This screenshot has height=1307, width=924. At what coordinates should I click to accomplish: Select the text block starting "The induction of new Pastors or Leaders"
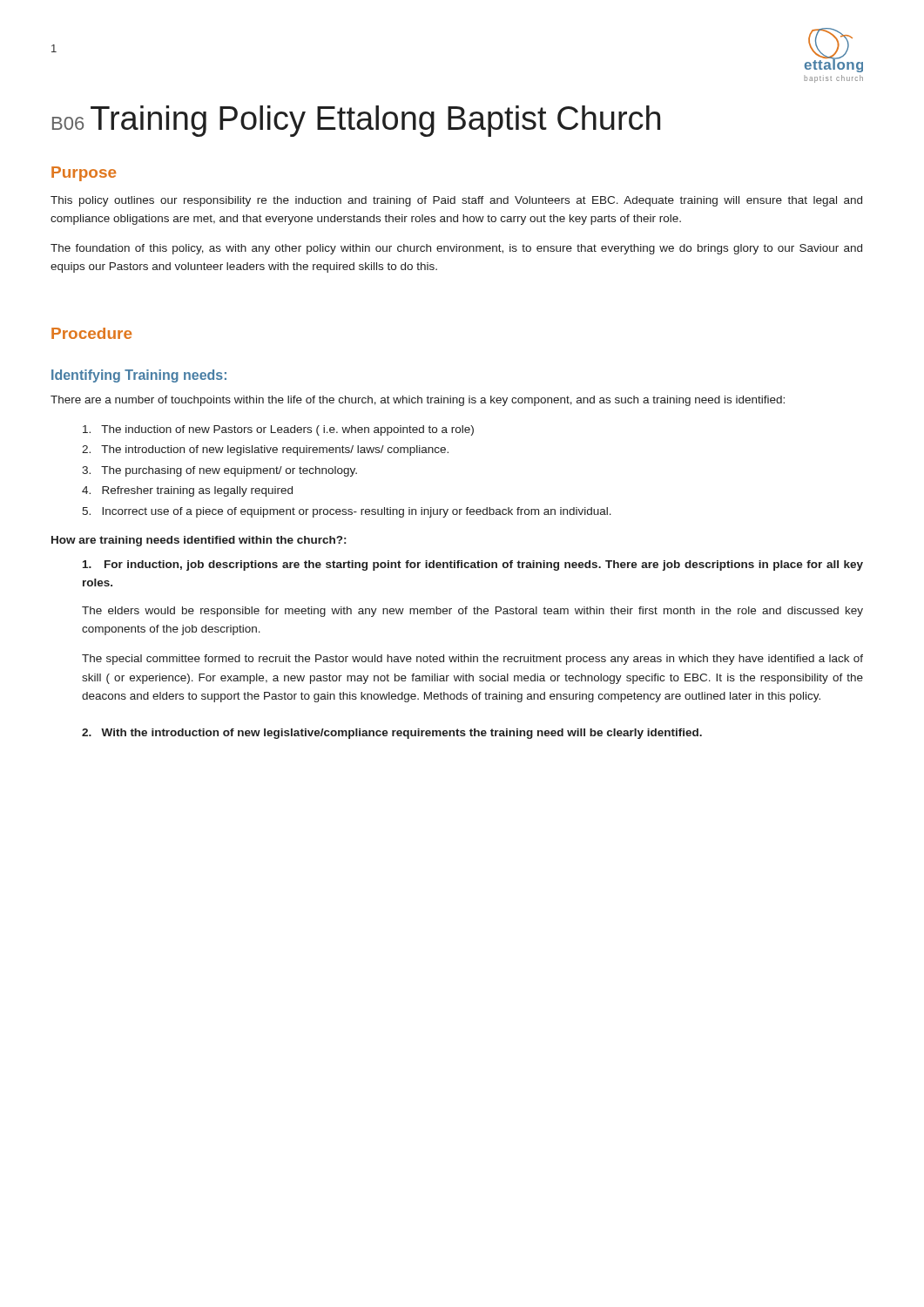coord(278,429)
